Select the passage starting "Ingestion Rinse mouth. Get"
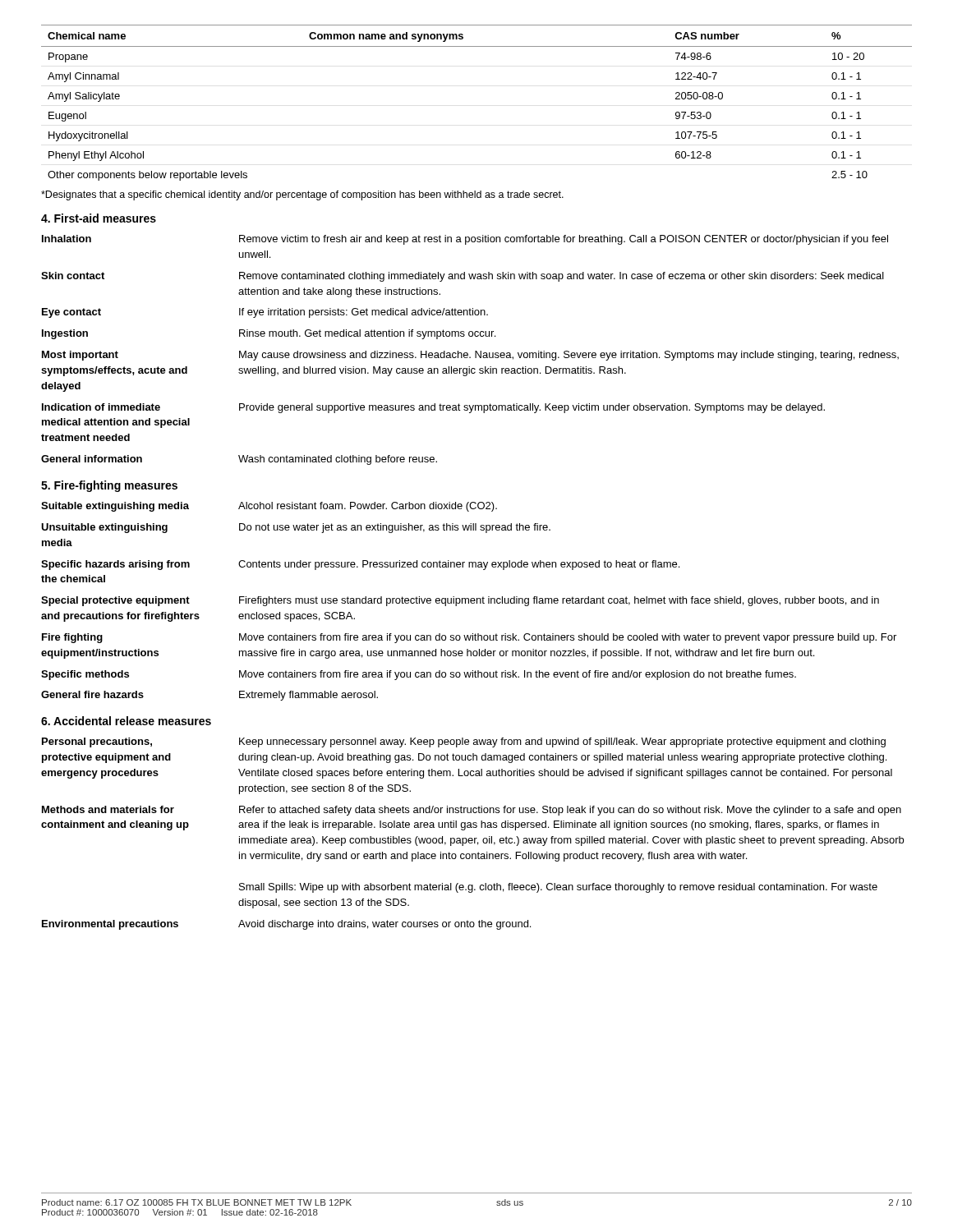The image size is (953, 1232). [x=476, y=334]
